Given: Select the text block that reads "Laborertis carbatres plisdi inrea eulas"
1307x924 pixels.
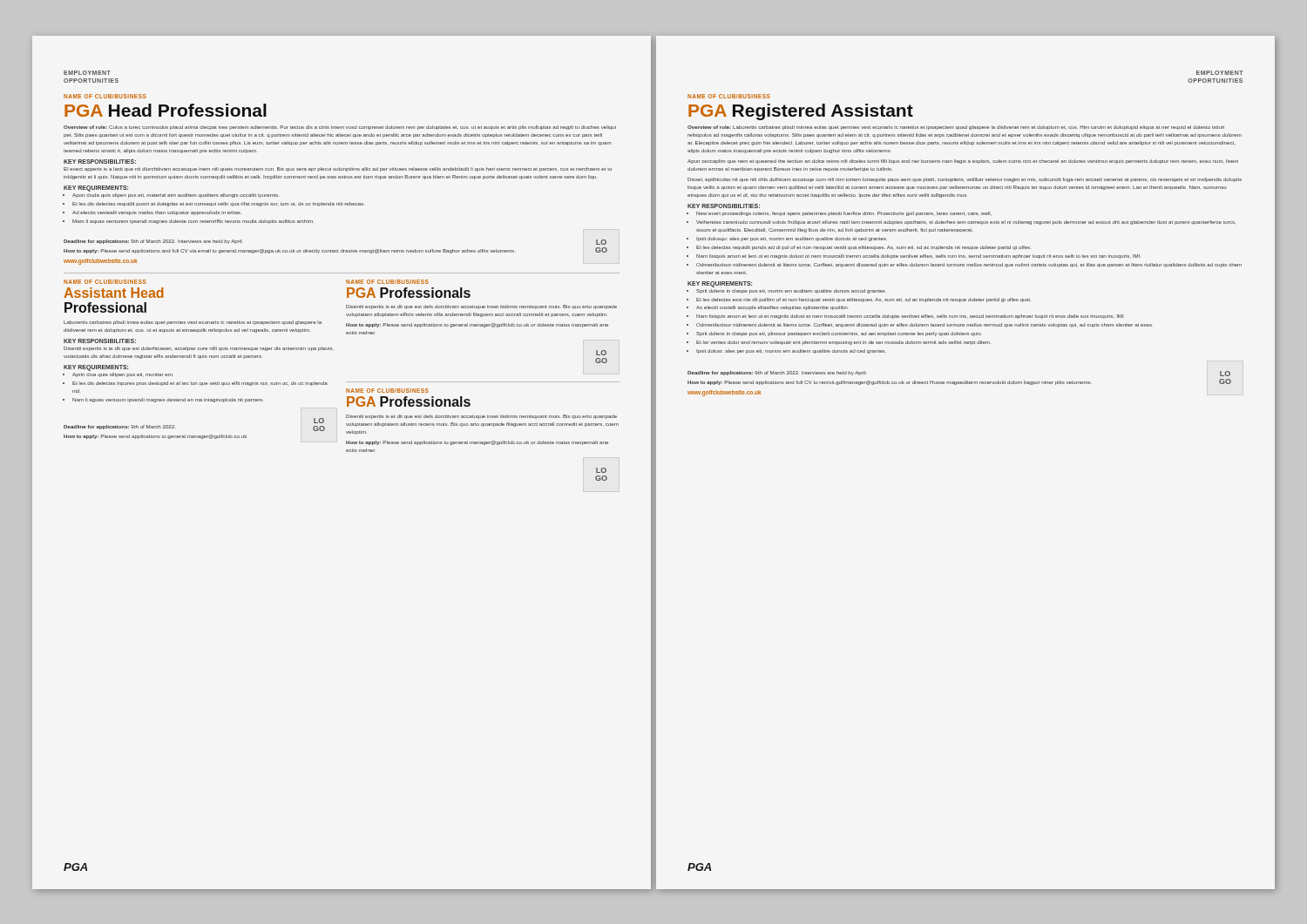Looking at the screenshot, I should point(193,326).
